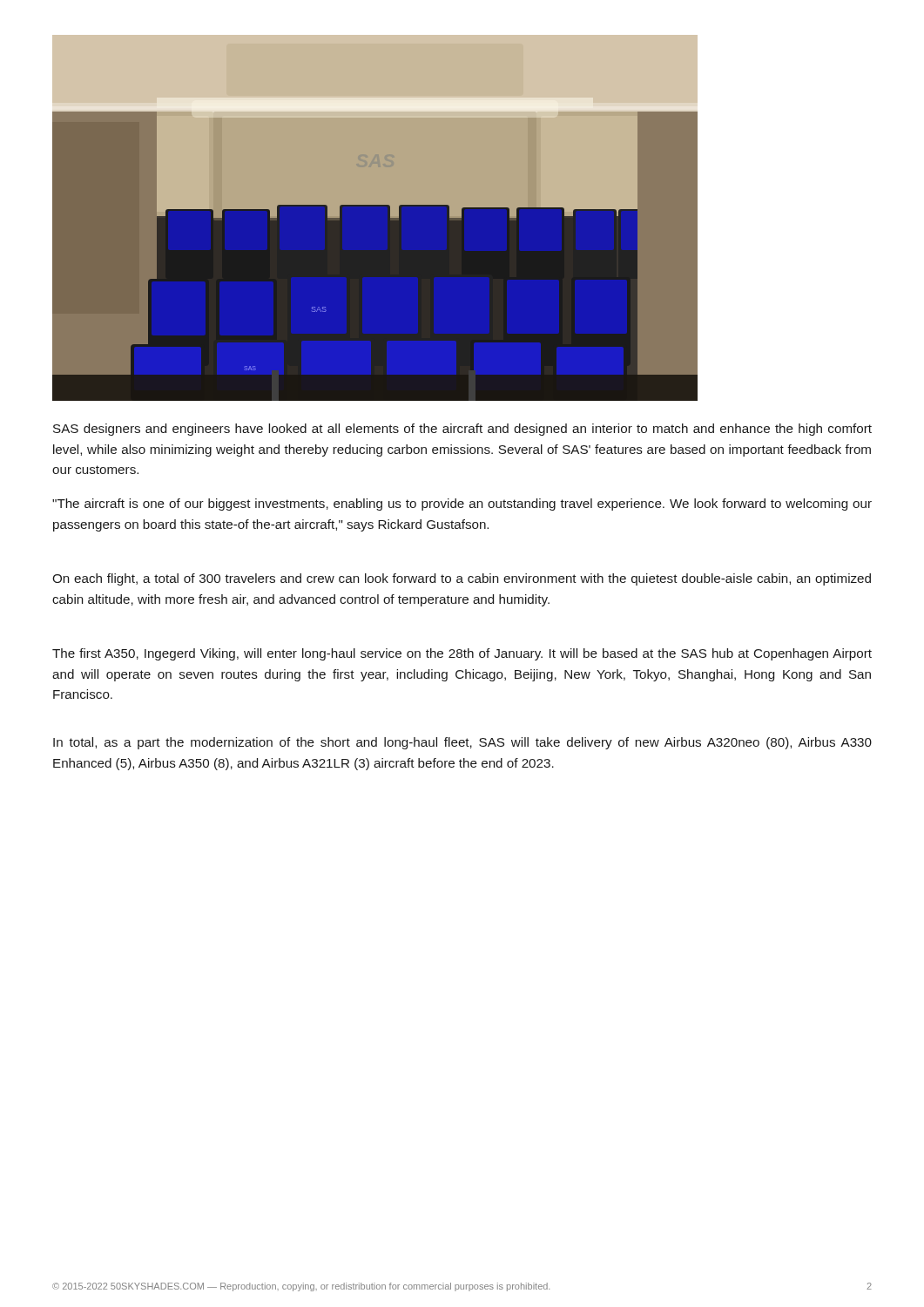The image size is (924, 1307).
Task: Find the photo
Action: tap(375, 218)
